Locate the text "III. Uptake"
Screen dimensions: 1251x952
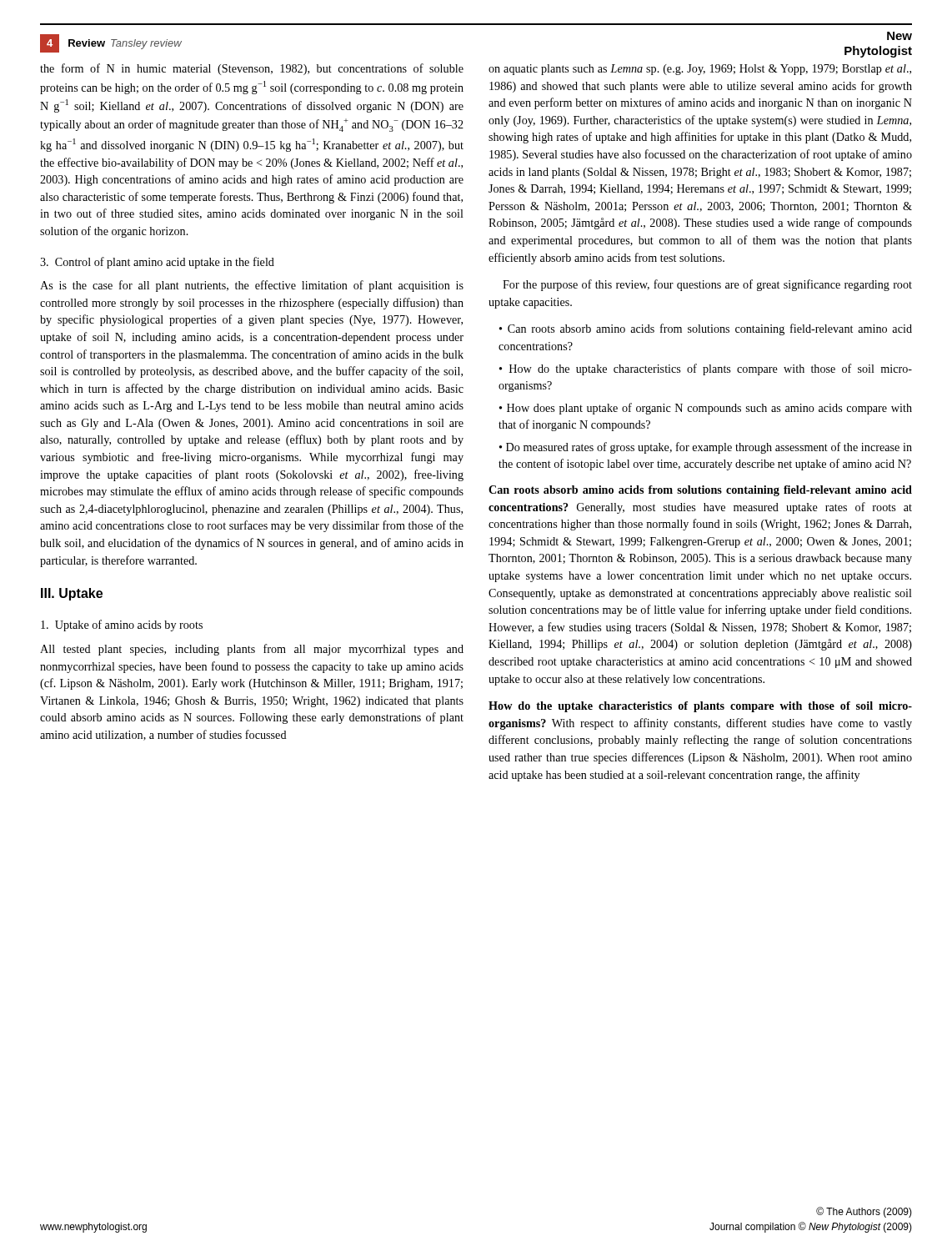coord(71,594)
